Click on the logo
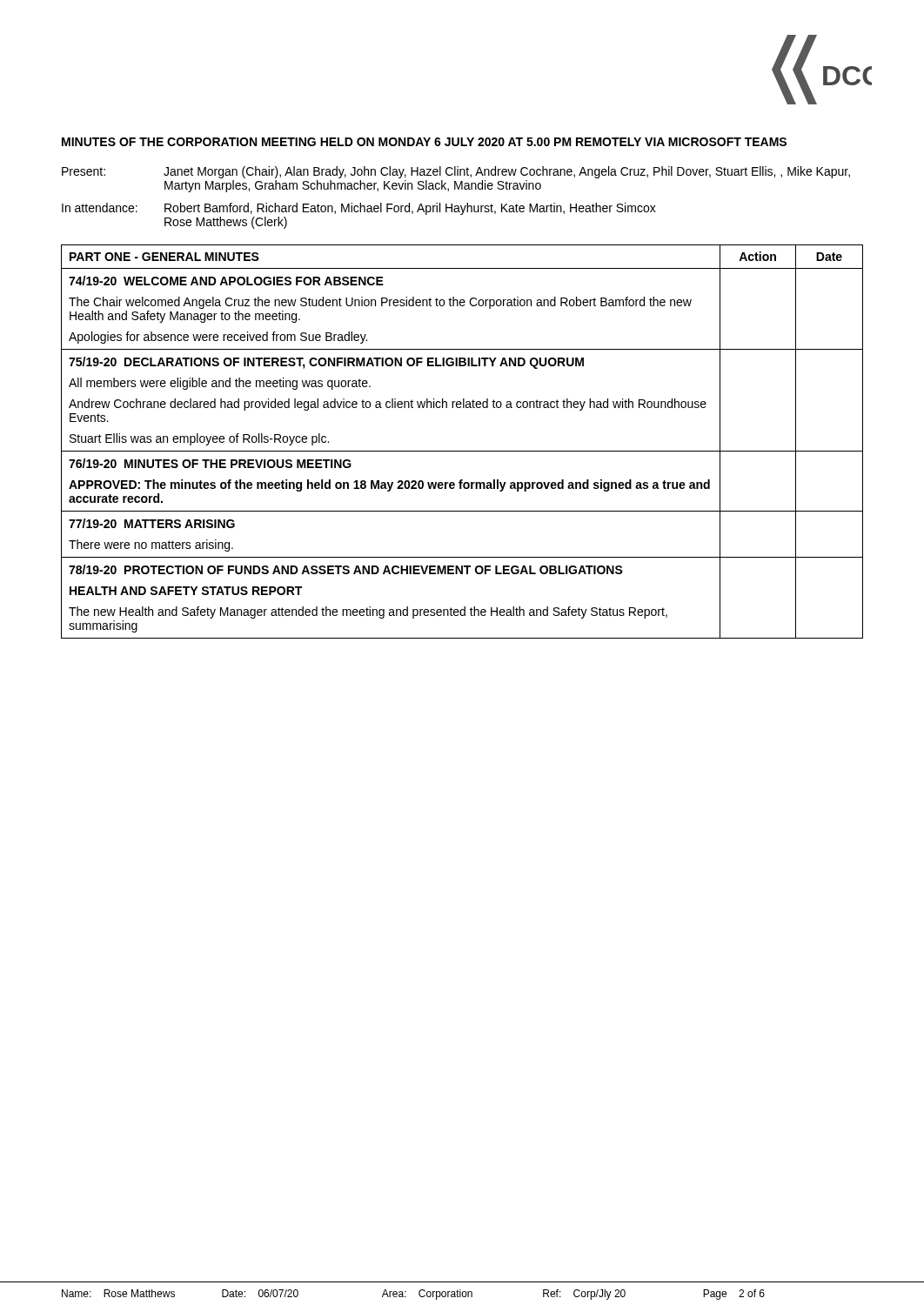Image resolution: width=924 pixels, height=1305 pixels. click(822, 70)
